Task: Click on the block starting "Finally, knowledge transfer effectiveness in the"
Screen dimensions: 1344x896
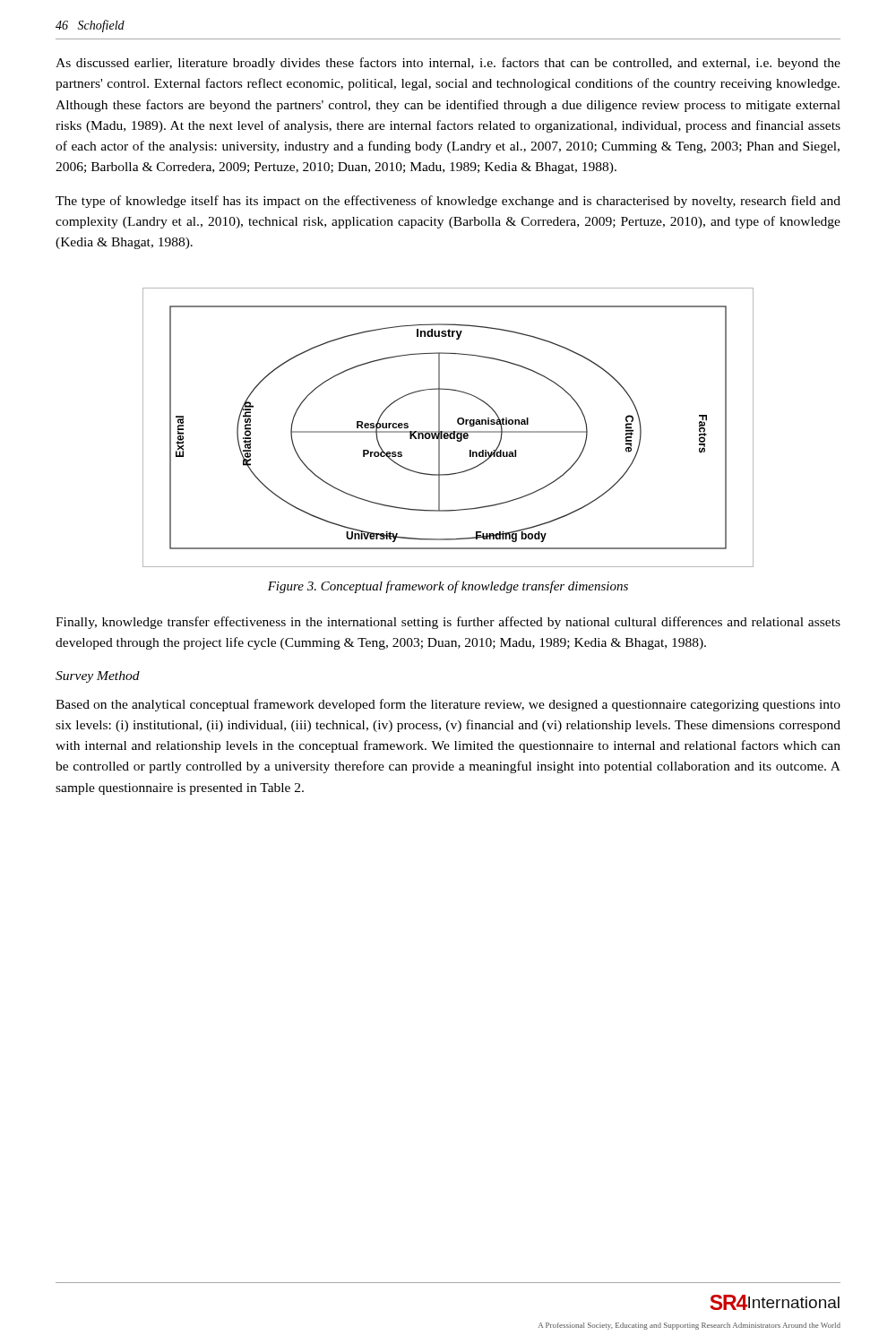Action: 448,632
